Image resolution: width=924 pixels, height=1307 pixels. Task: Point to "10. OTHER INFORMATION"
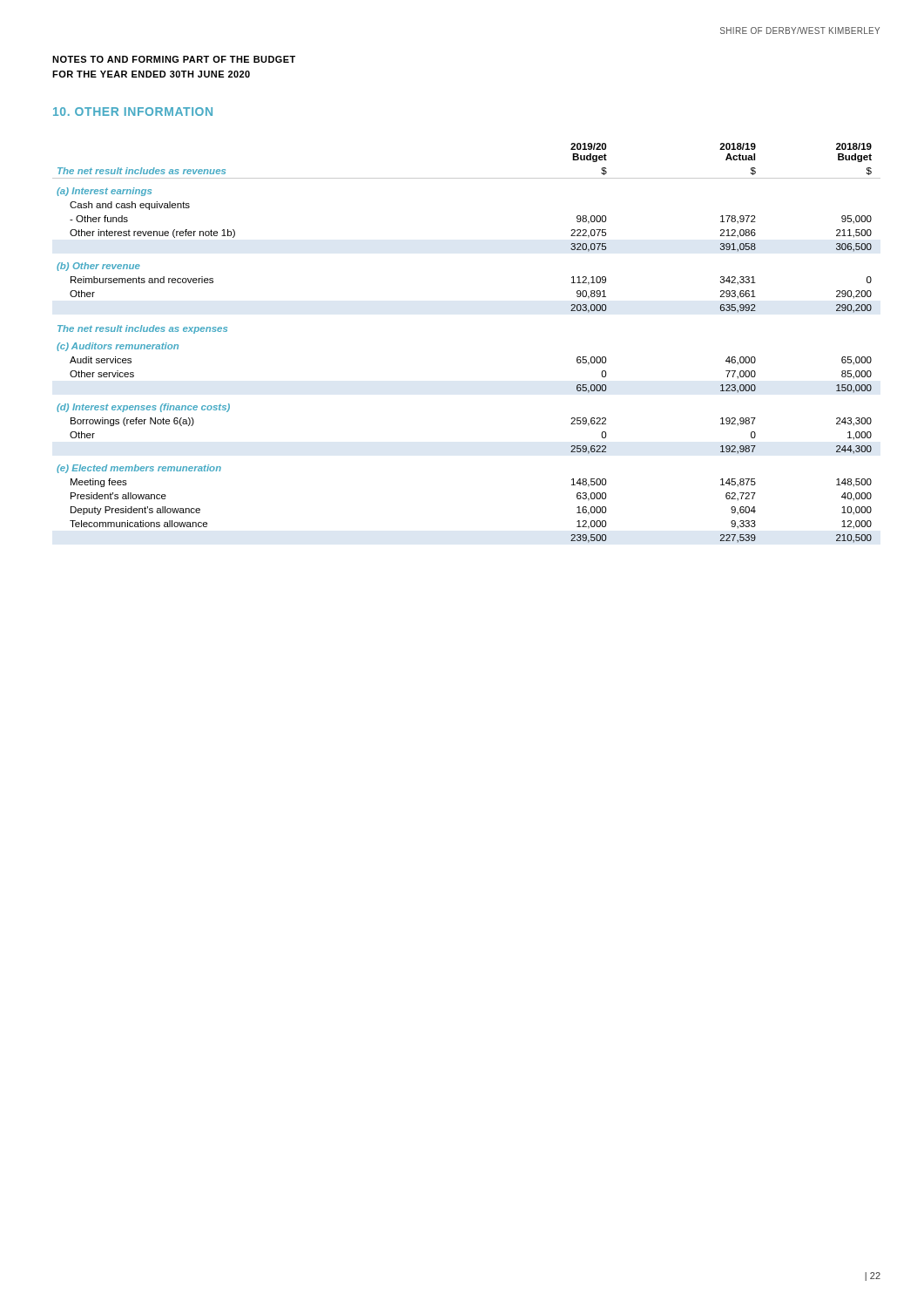133,112
